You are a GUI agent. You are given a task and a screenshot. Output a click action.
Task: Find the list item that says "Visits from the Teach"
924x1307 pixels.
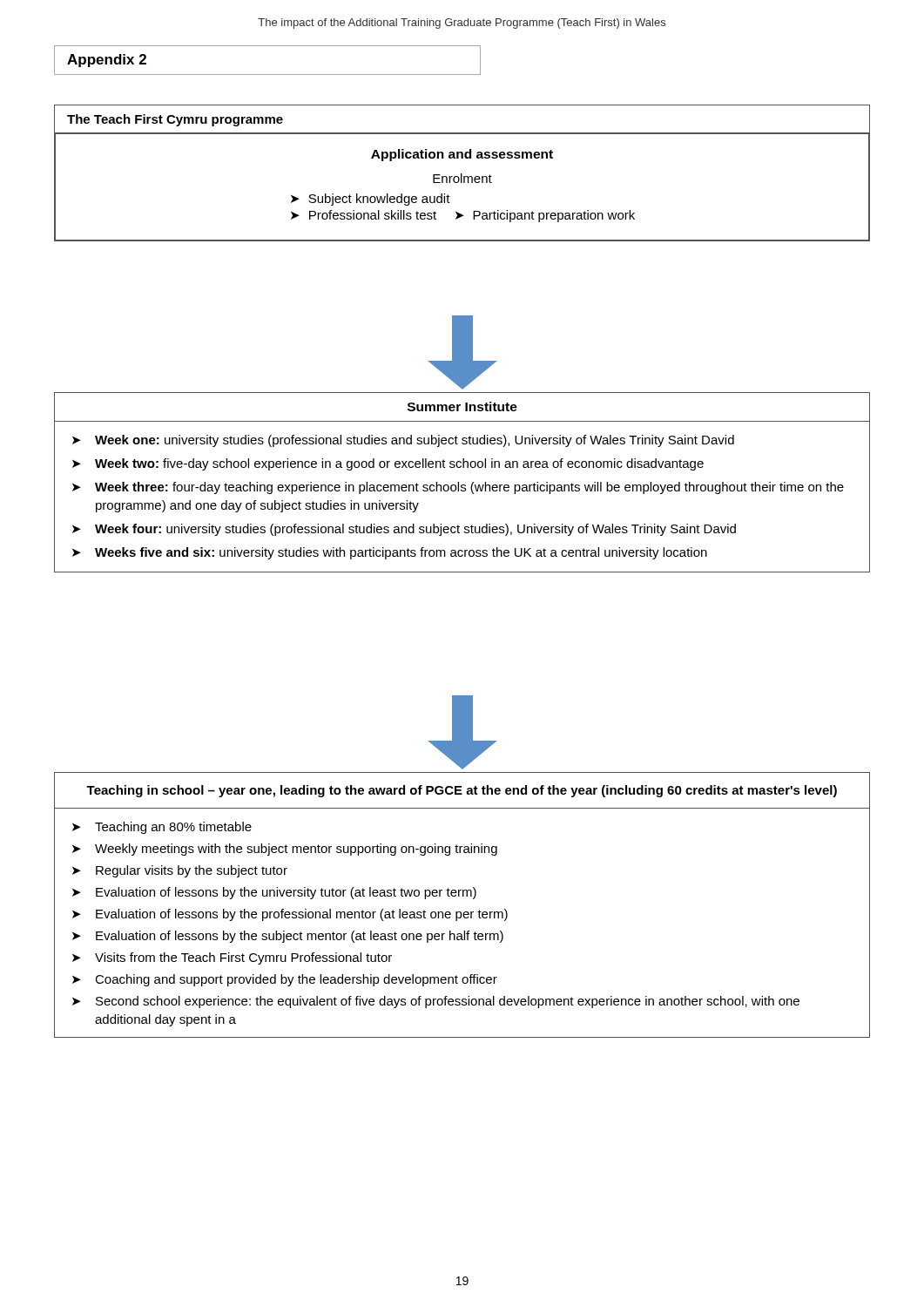coord(243,957)
